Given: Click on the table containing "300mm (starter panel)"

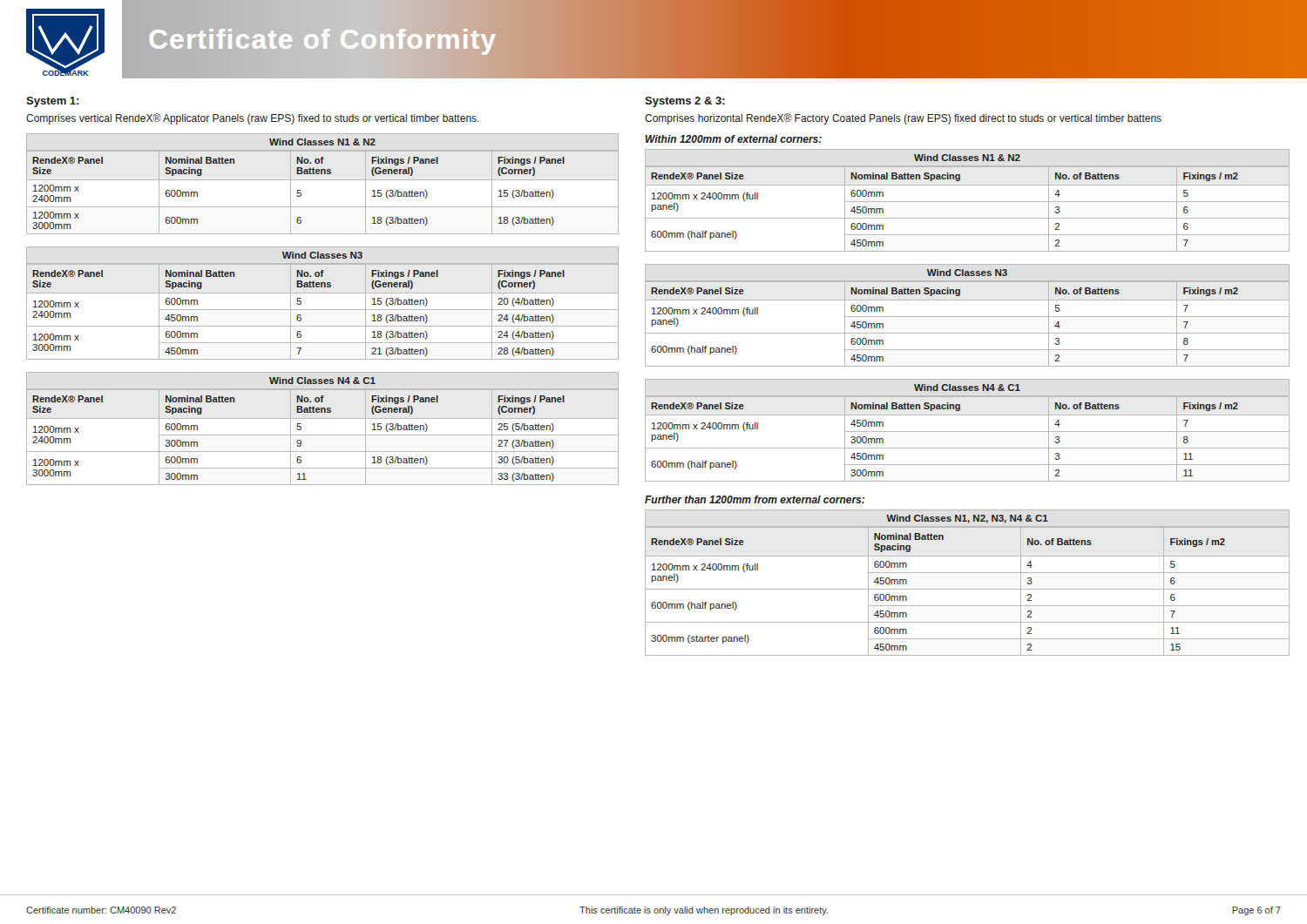Looking at the screenshot, I should 967,582.
